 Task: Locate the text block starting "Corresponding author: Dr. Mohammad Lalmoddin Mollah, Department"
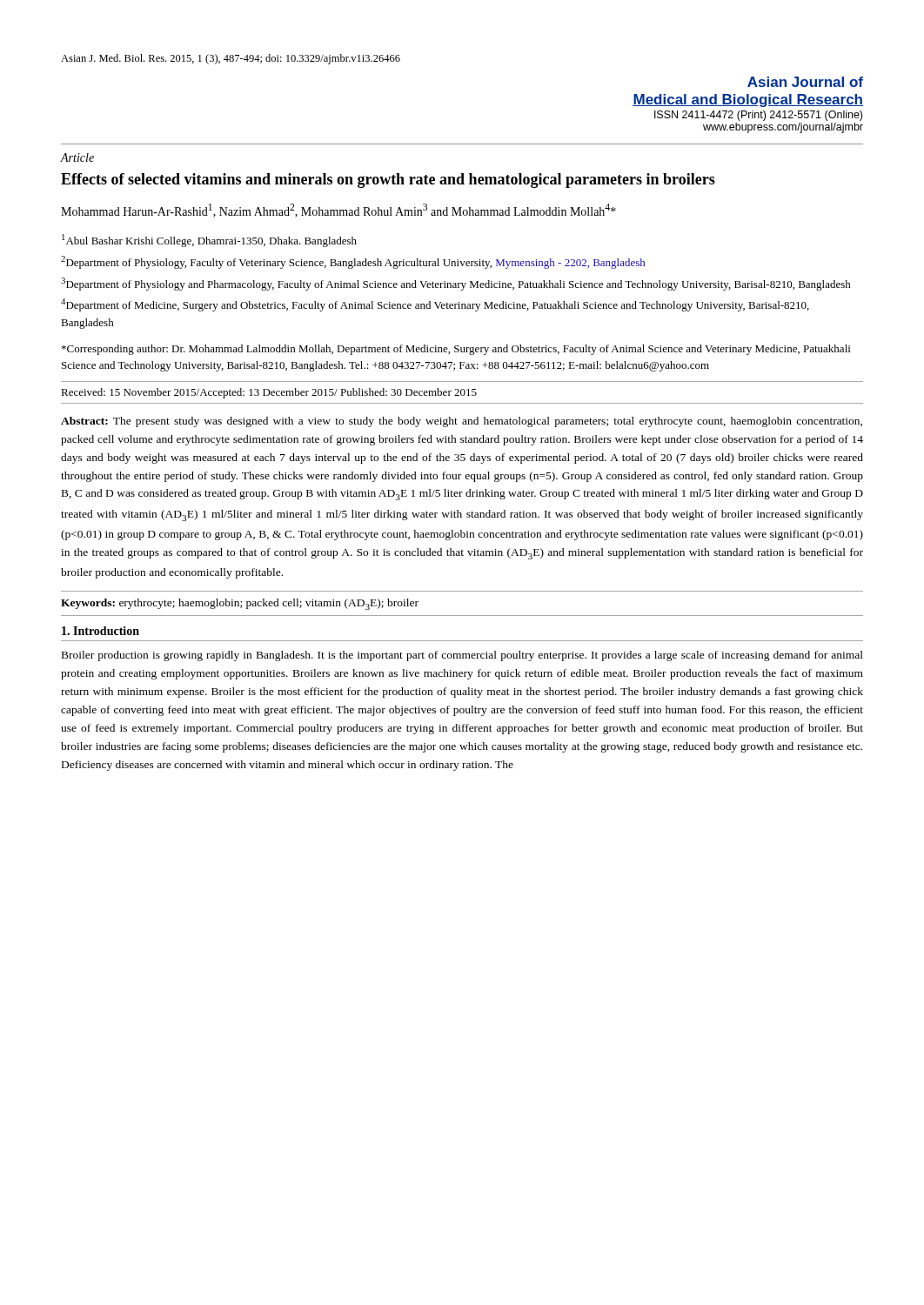tap(456, 357)
